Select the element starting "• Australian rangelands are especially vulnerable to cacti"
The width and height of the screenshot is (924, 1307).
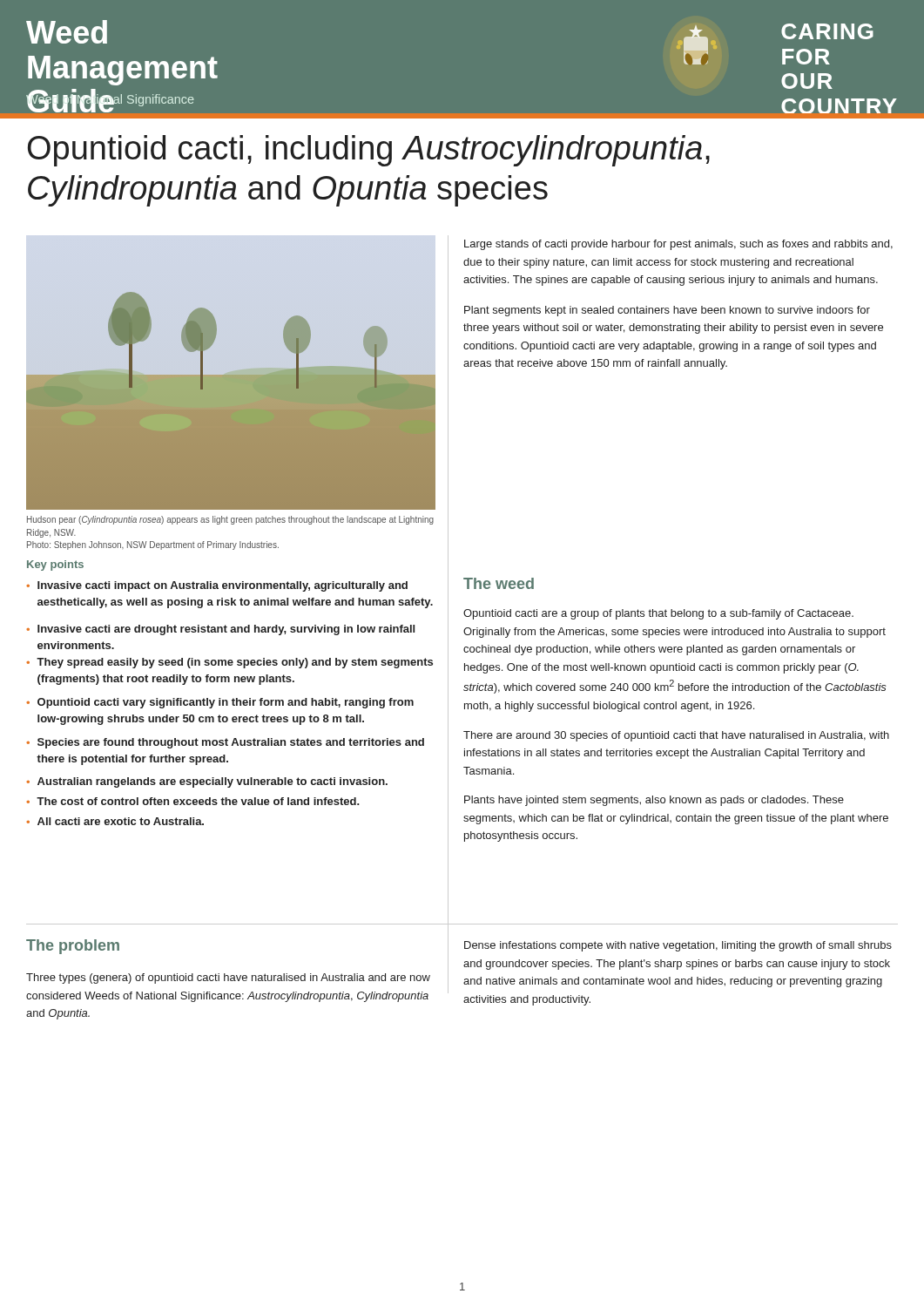(x=207, y=782)
